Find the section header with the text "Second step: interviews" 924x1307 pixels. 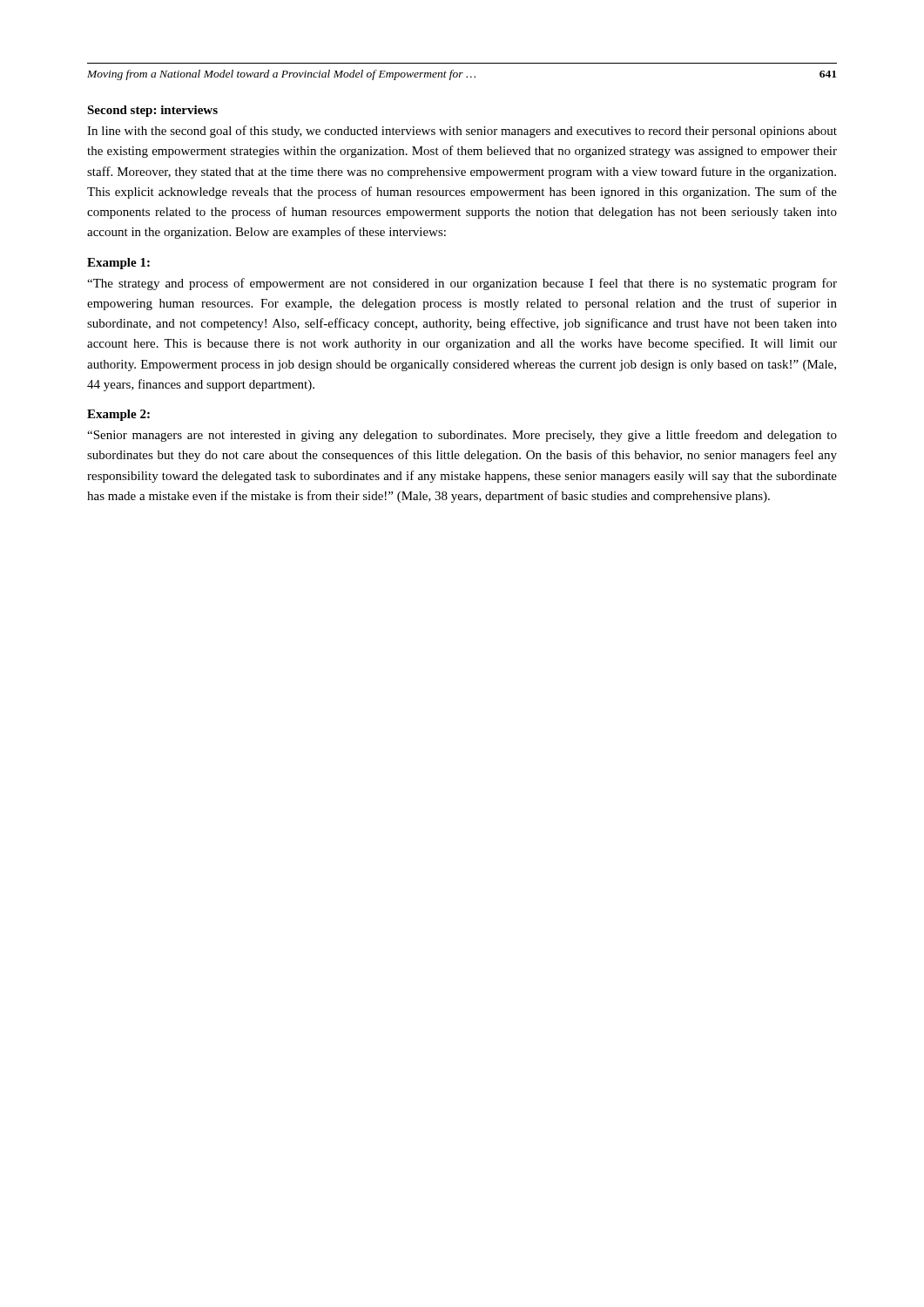click(x=152, y=111)
